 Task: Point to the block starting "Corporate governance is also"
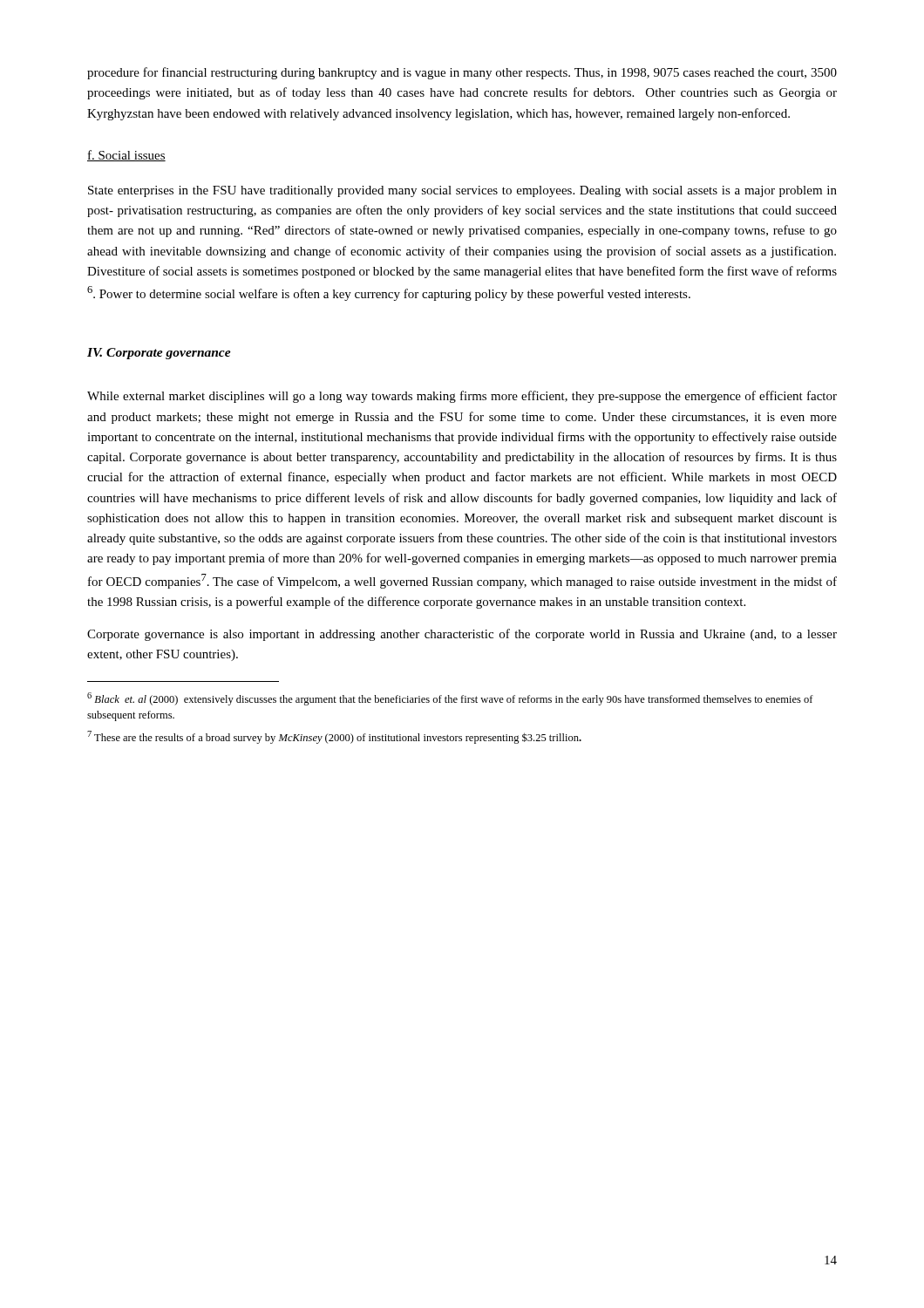tap(462, 644)
